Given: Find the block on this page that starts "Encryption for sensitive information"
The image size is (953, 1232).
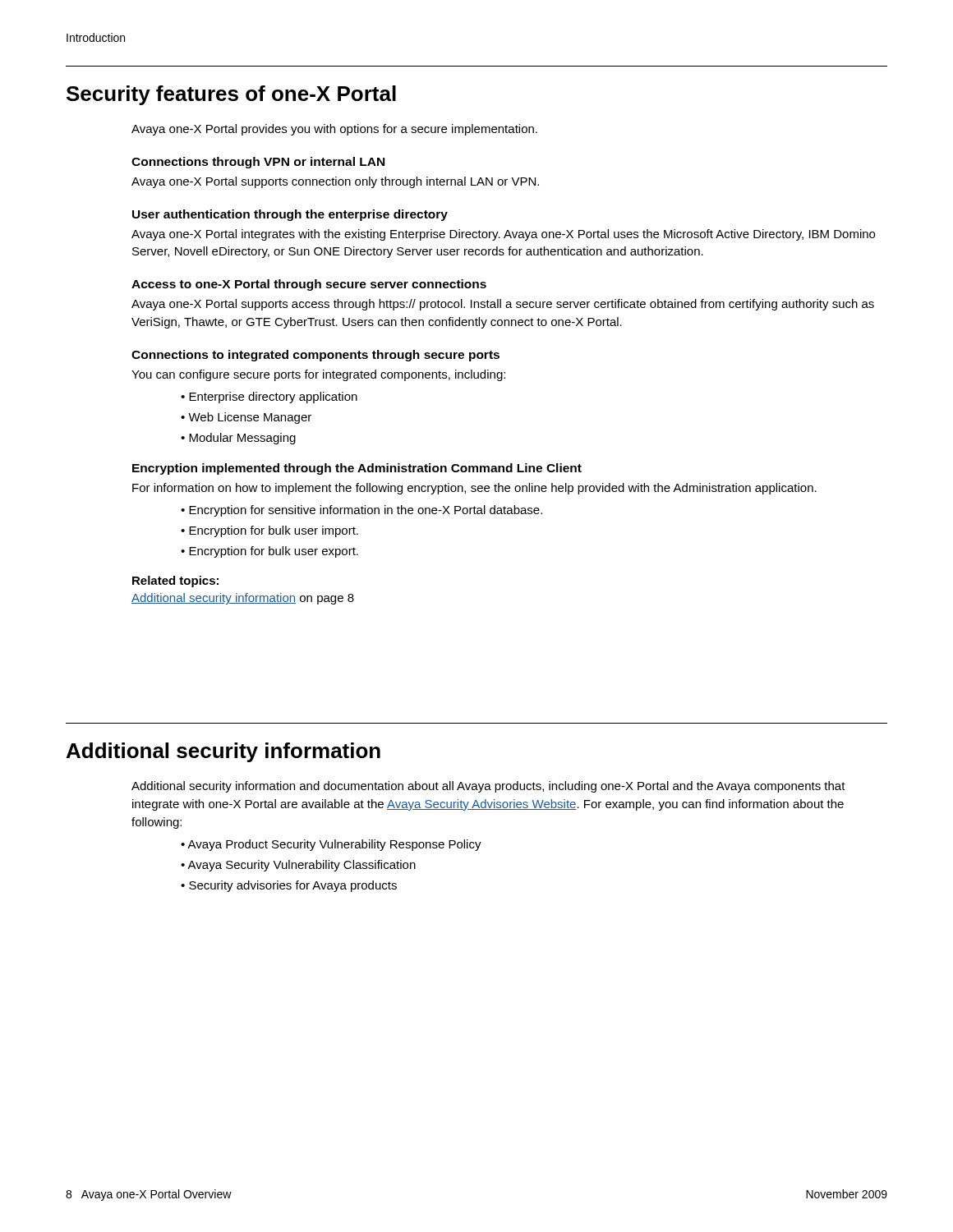Looking at the screenshot, I should pos(534,510).
